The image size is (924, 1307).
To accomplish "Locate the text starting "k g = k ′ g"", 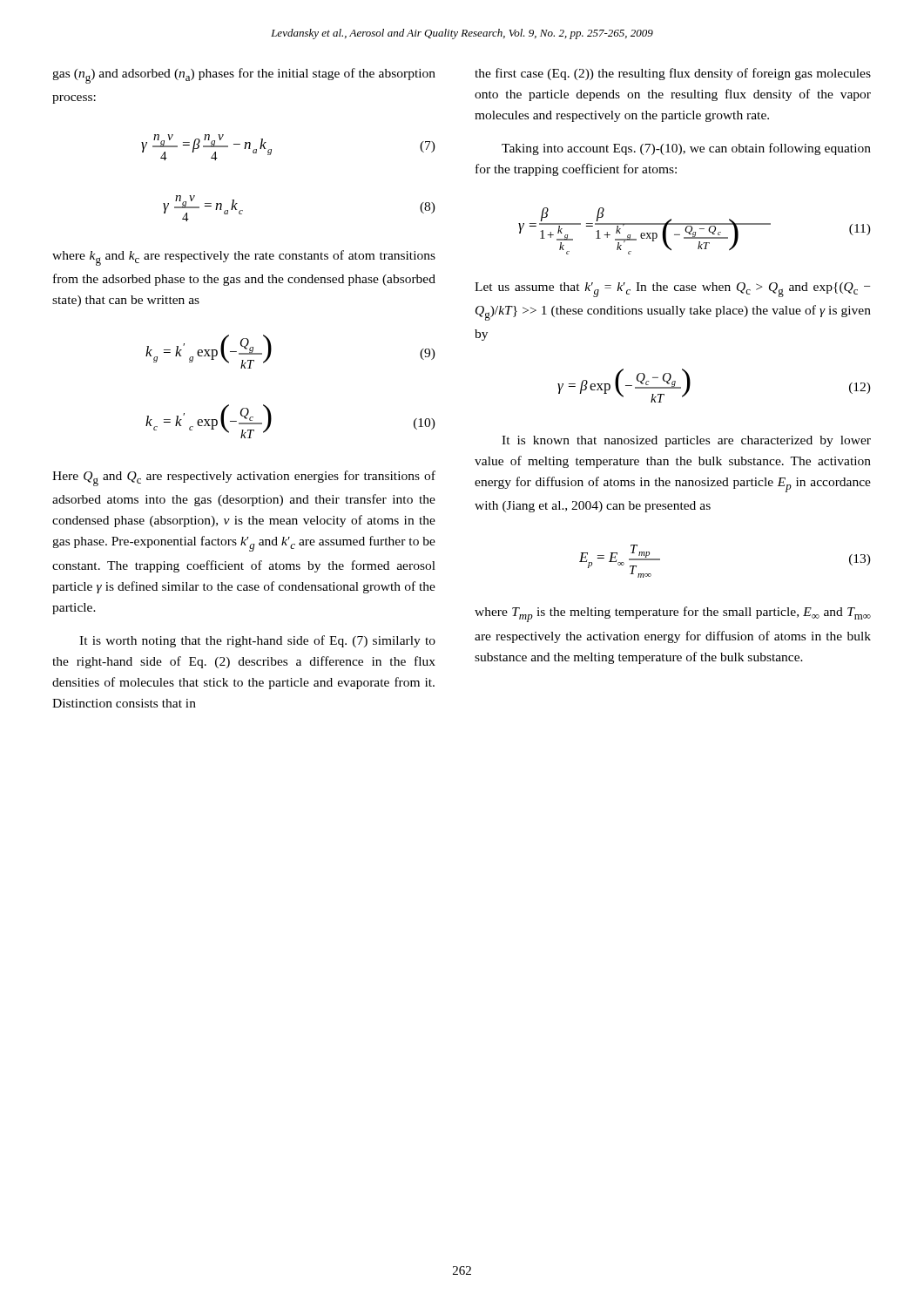I will coord(244,353).
